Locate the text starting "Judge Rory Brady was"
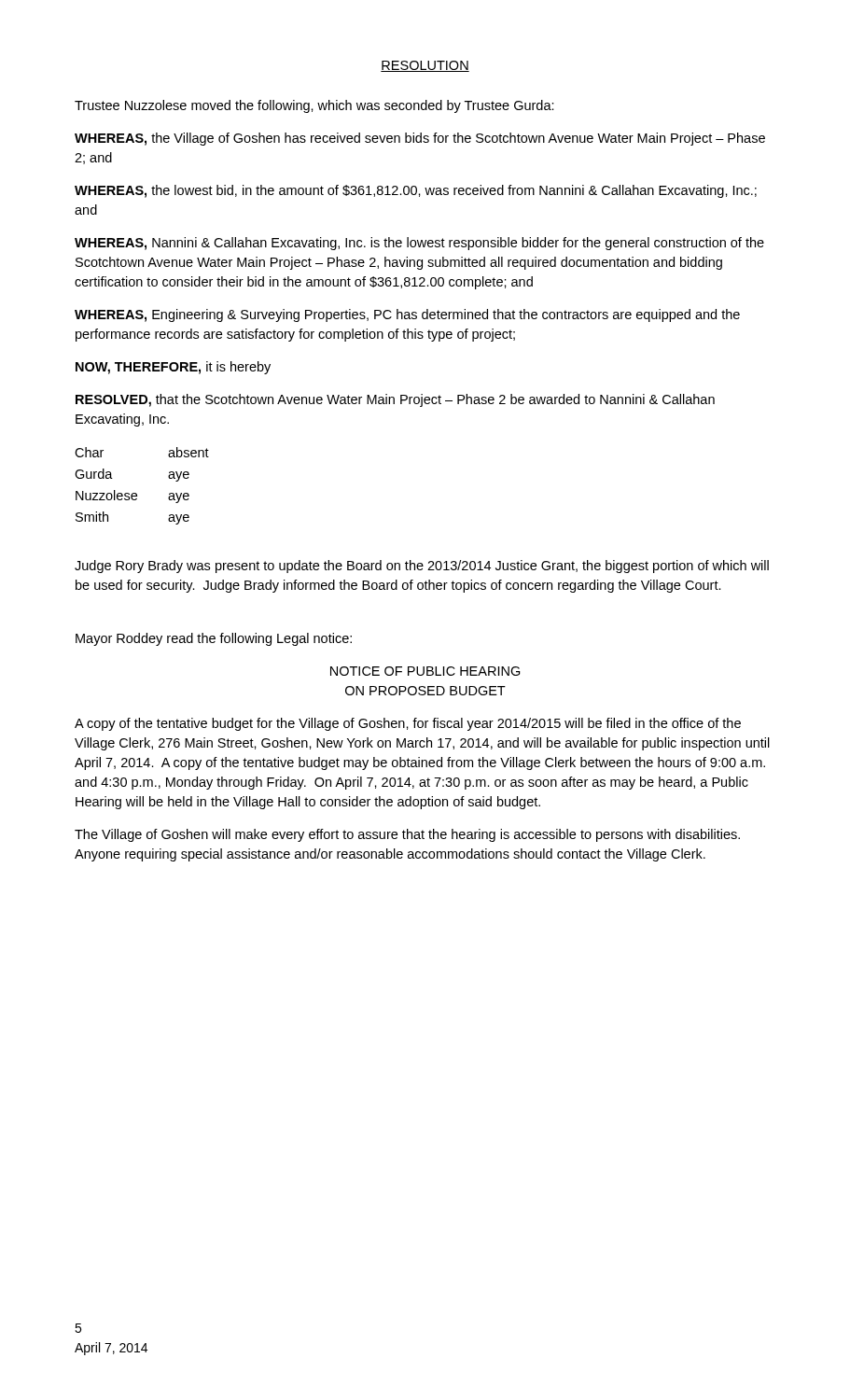 pyautogui.click(x=422, y=576)
